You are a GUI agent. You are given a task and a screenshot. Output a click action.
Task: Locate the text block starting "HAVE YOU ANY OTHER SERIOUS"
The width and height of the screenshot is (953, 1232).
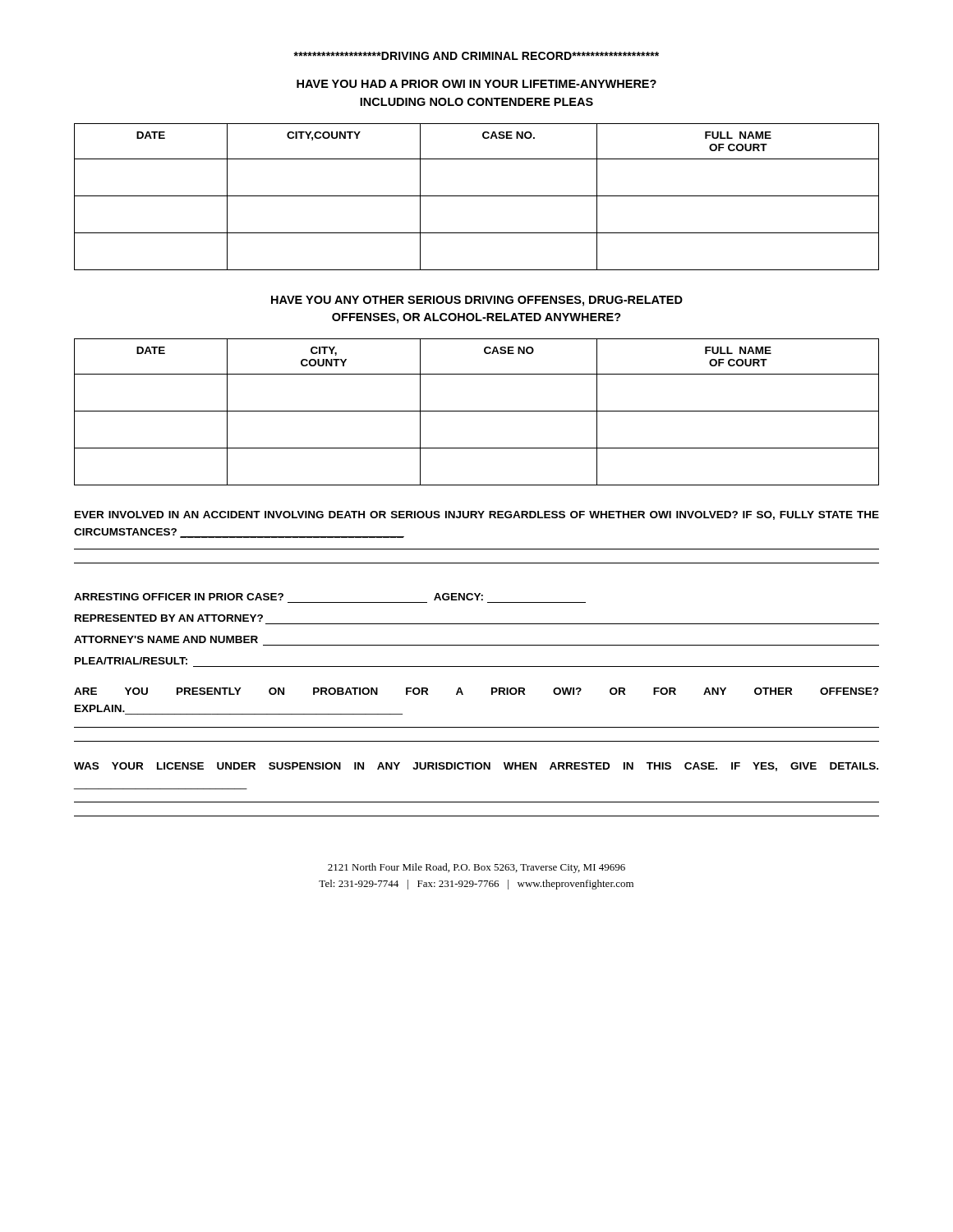[476, 308]
